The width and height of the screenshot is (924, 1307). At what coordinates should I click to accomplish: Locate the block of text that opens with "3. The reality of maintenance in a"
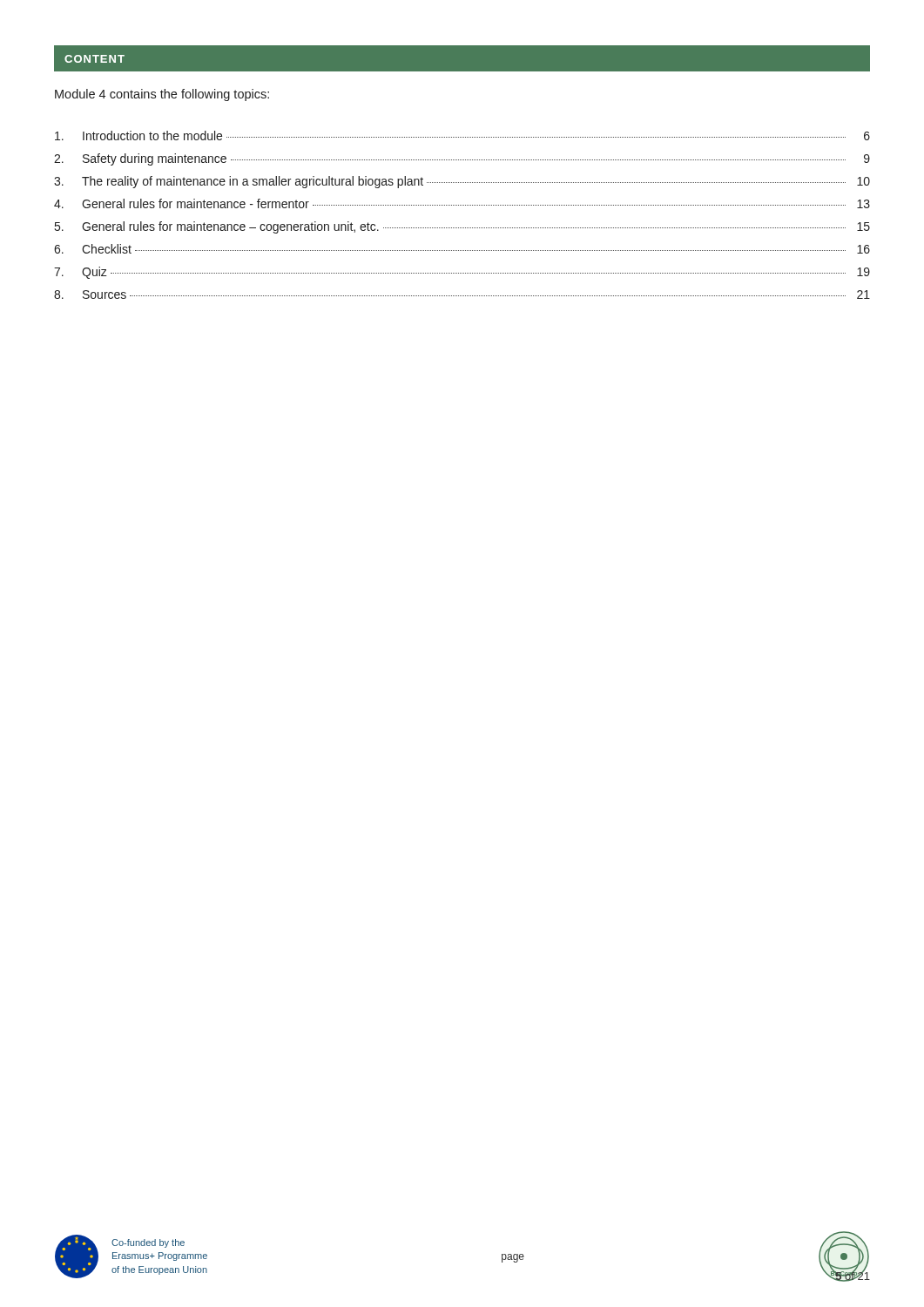(462, 181)
